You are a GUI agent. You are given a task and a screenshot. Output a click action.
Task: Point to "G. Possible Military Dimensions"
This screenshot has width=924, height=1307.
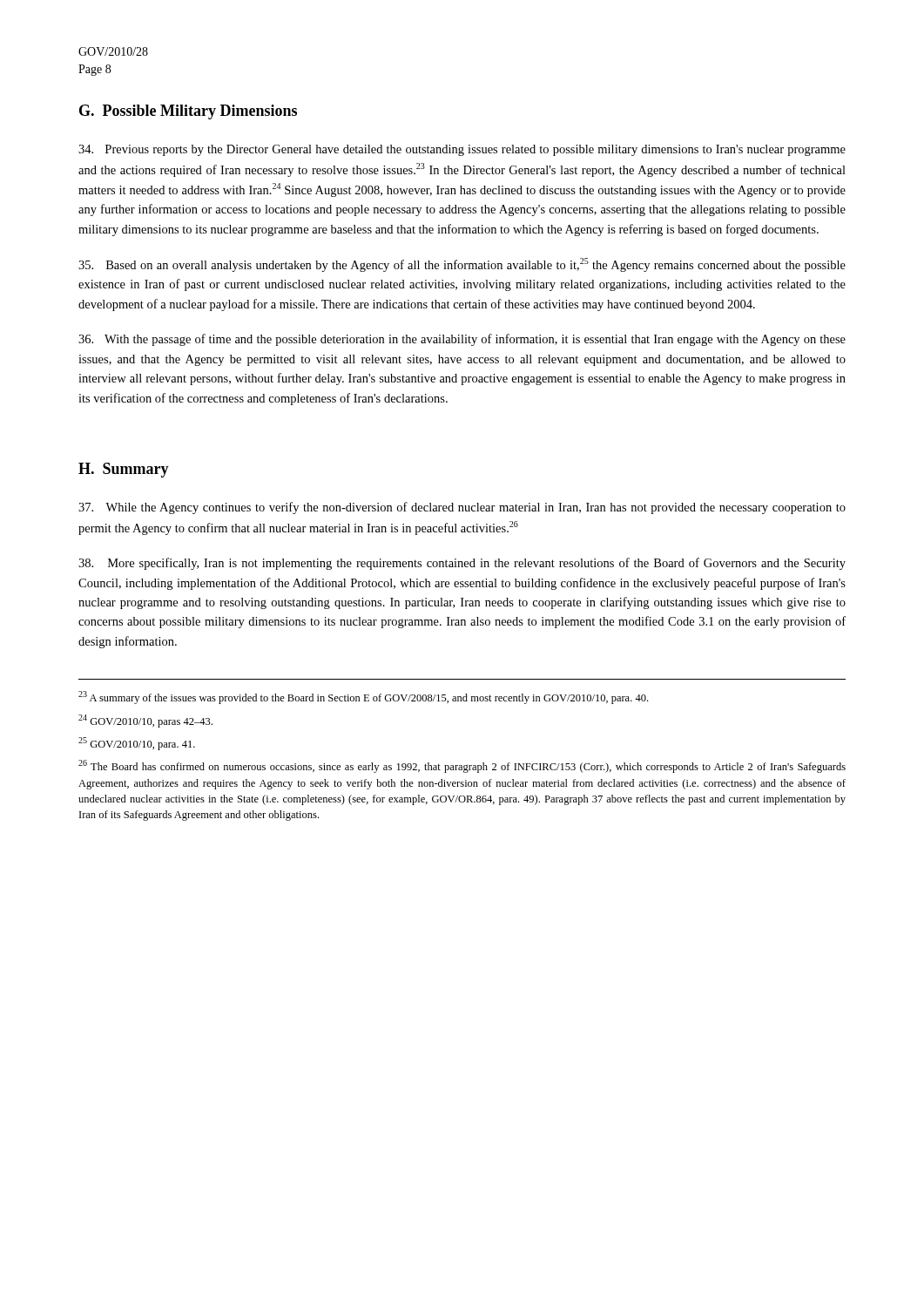pyautogui.click(x=188, y=111)
